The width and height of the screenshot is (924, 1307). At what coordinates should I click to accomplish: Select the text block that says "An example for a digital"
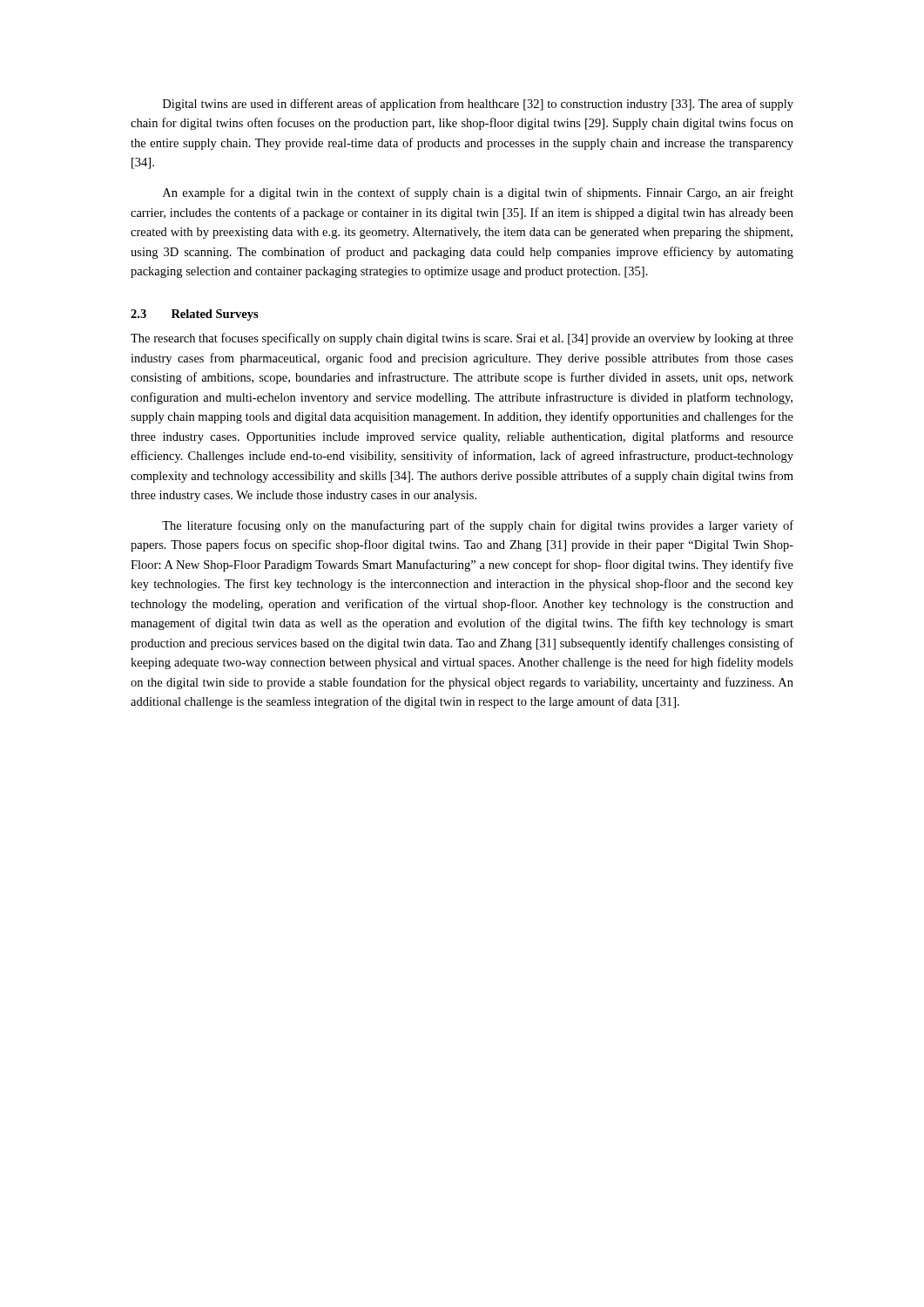(x=462, y=232)
